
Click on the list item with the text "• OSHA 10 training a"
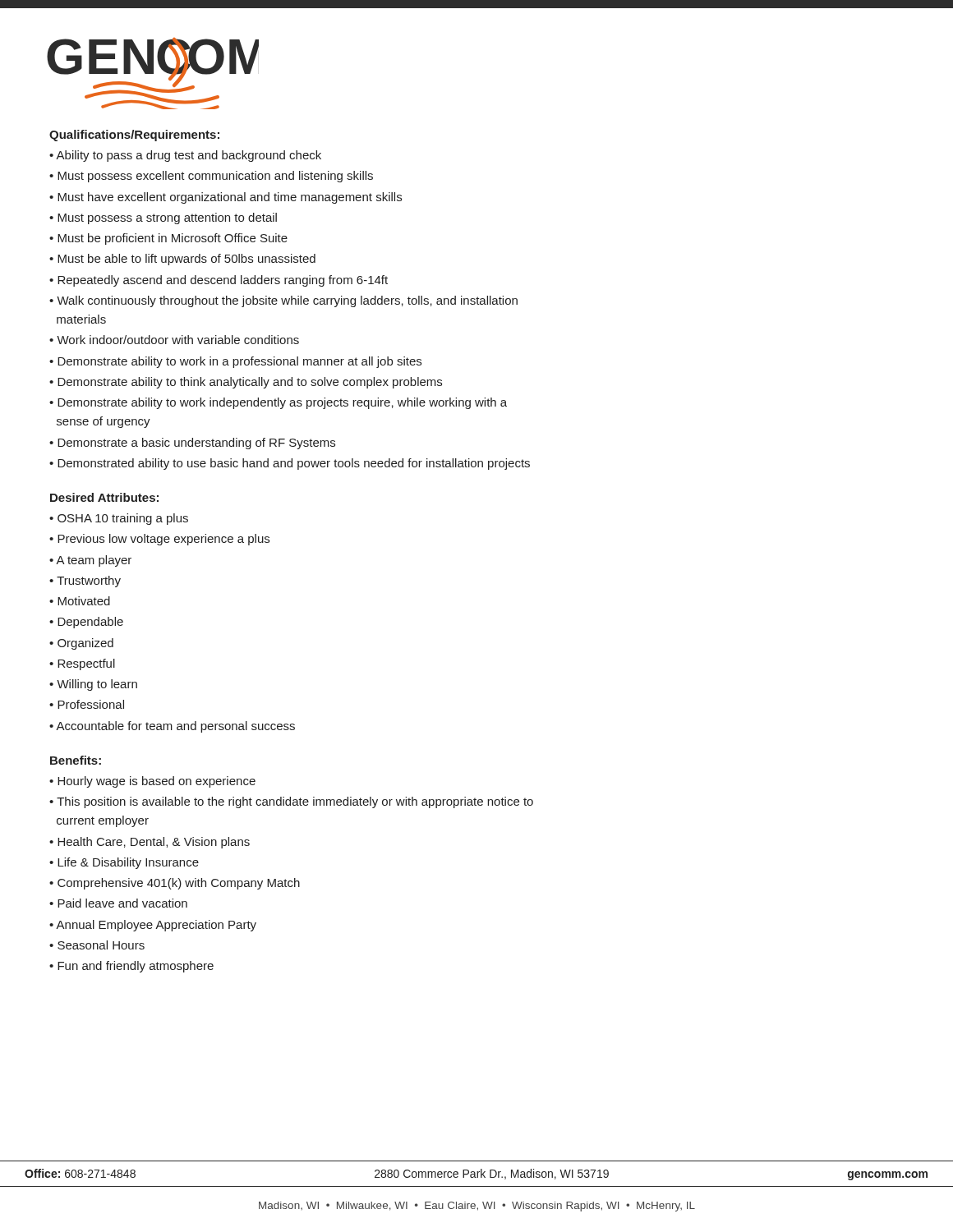(119, 518)
